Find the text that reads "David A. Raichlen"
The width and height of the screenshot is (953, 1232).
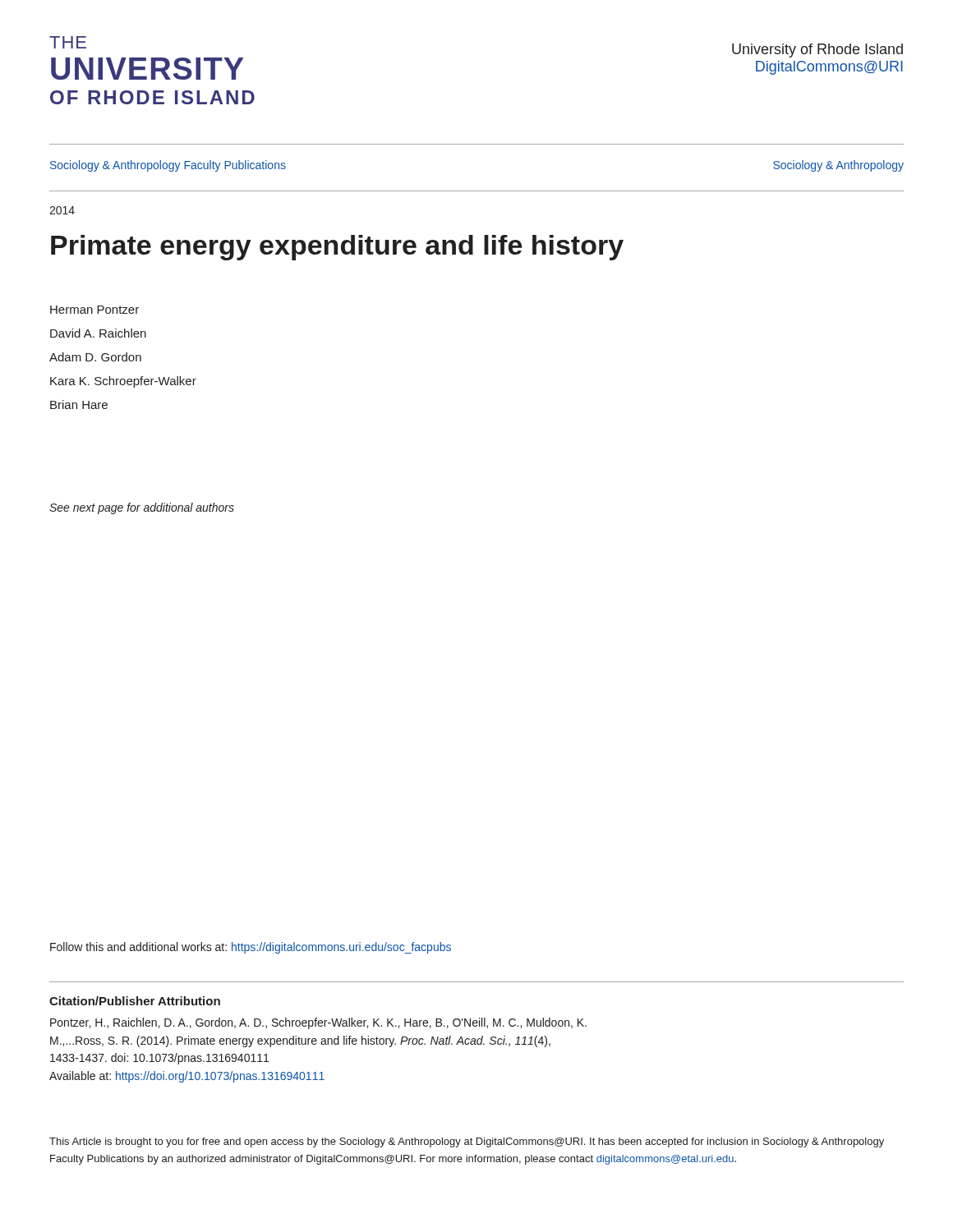pos(98,333)
